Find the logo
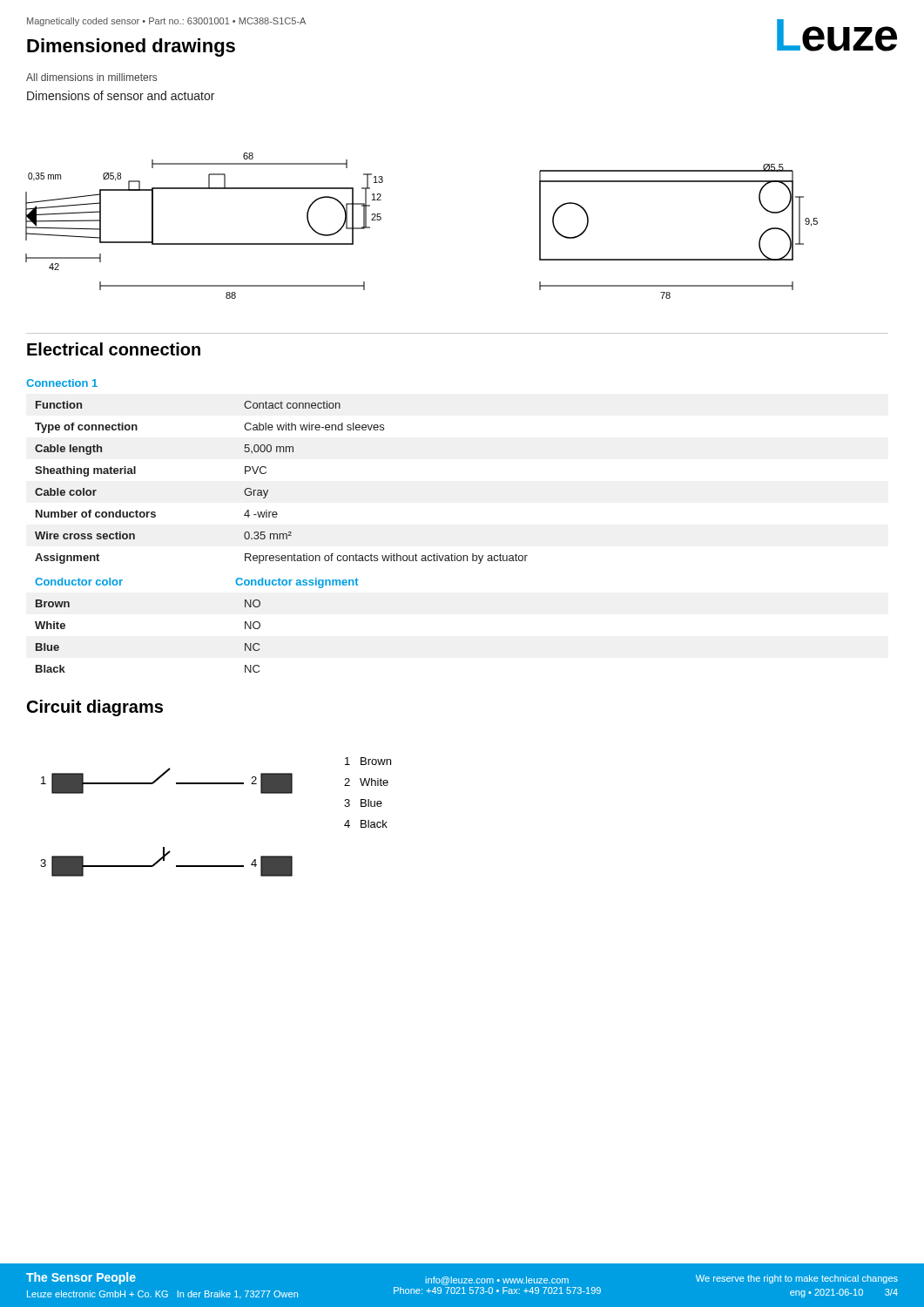Screen dimensions: 1307x924 coord(836,35)
